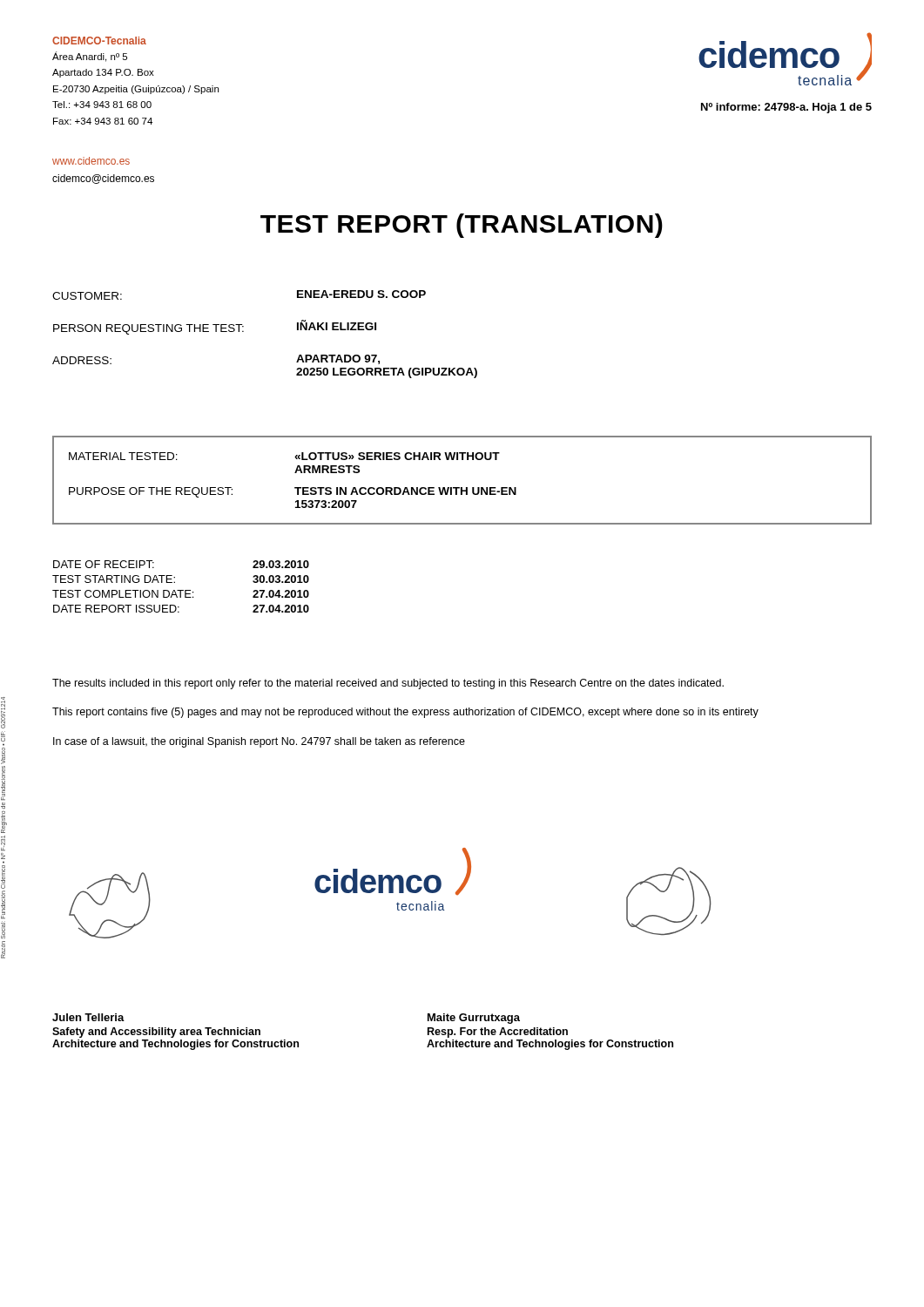Viewport: 924px width, 1307px height.
Task: Point to the text block starting "www.cidemco.es cidemco@cidemco.es"
Action: coord(103,170)
